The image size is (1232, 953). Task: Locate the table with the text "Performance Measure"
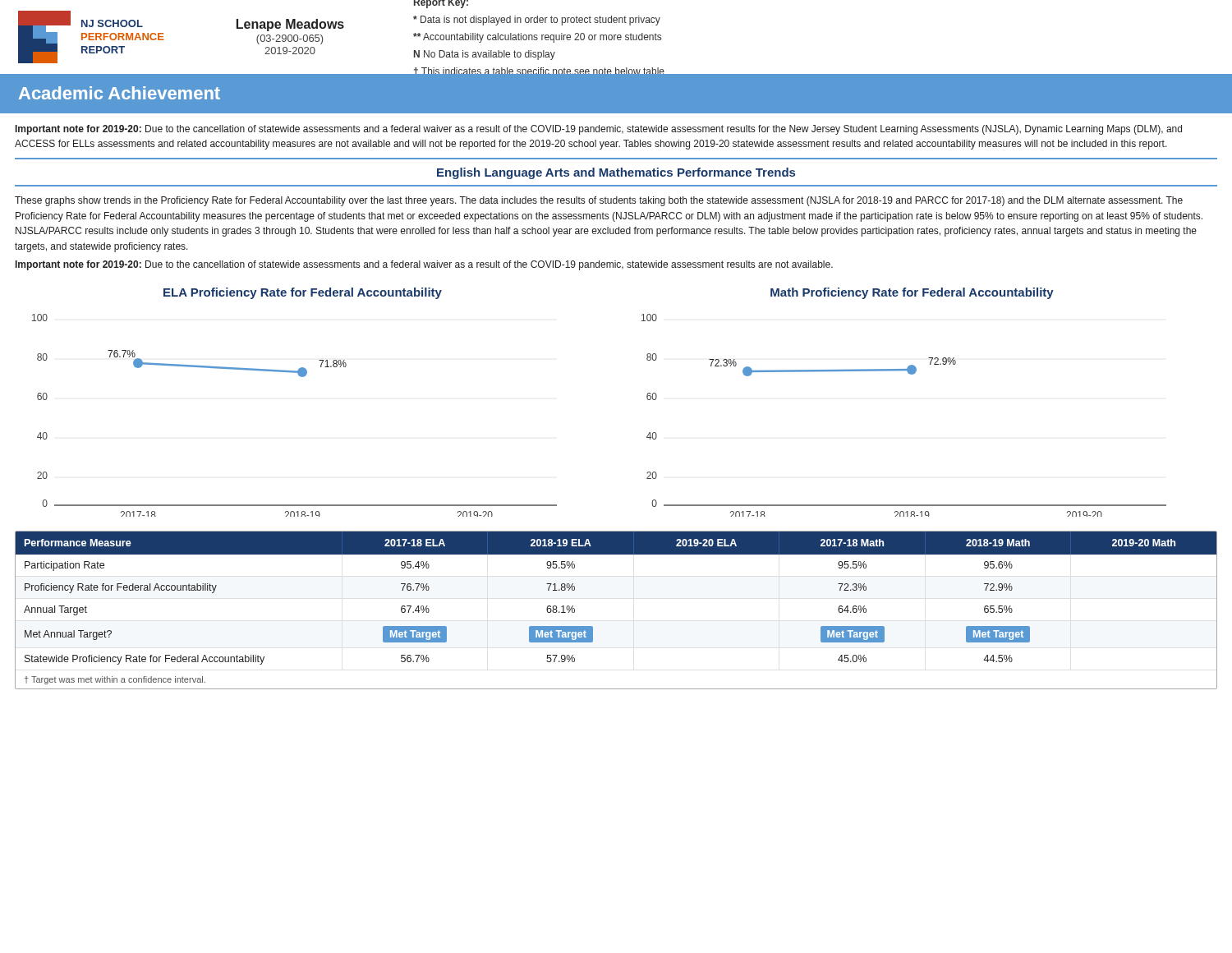tap(616, 610)
